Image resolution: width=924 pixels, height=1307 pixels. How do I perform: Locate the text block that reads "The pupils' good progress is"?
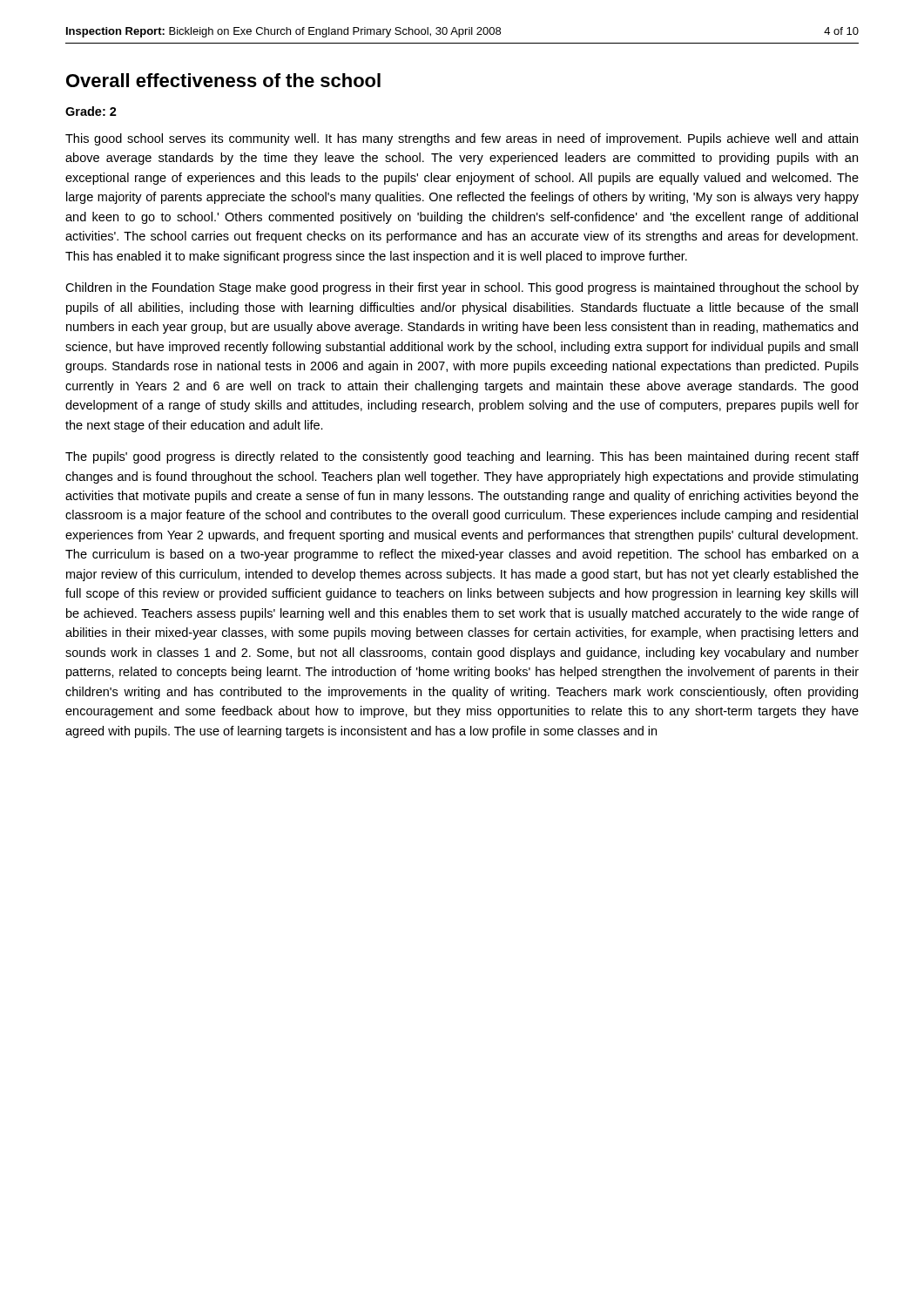(462, 594)
